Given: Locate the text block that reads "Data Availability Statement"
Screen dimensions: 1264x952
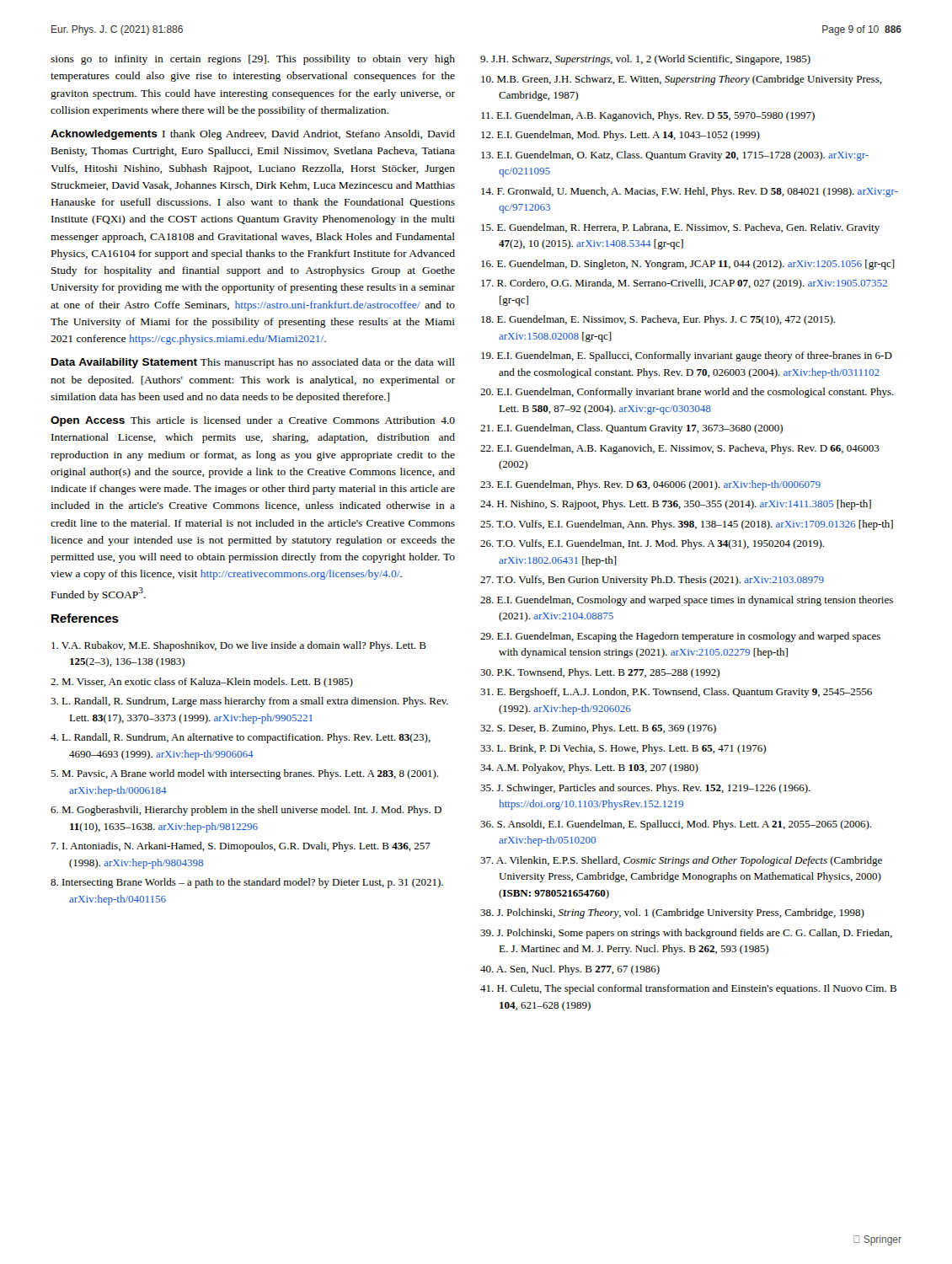Looking at the screenshot, I should pos(253,380).
